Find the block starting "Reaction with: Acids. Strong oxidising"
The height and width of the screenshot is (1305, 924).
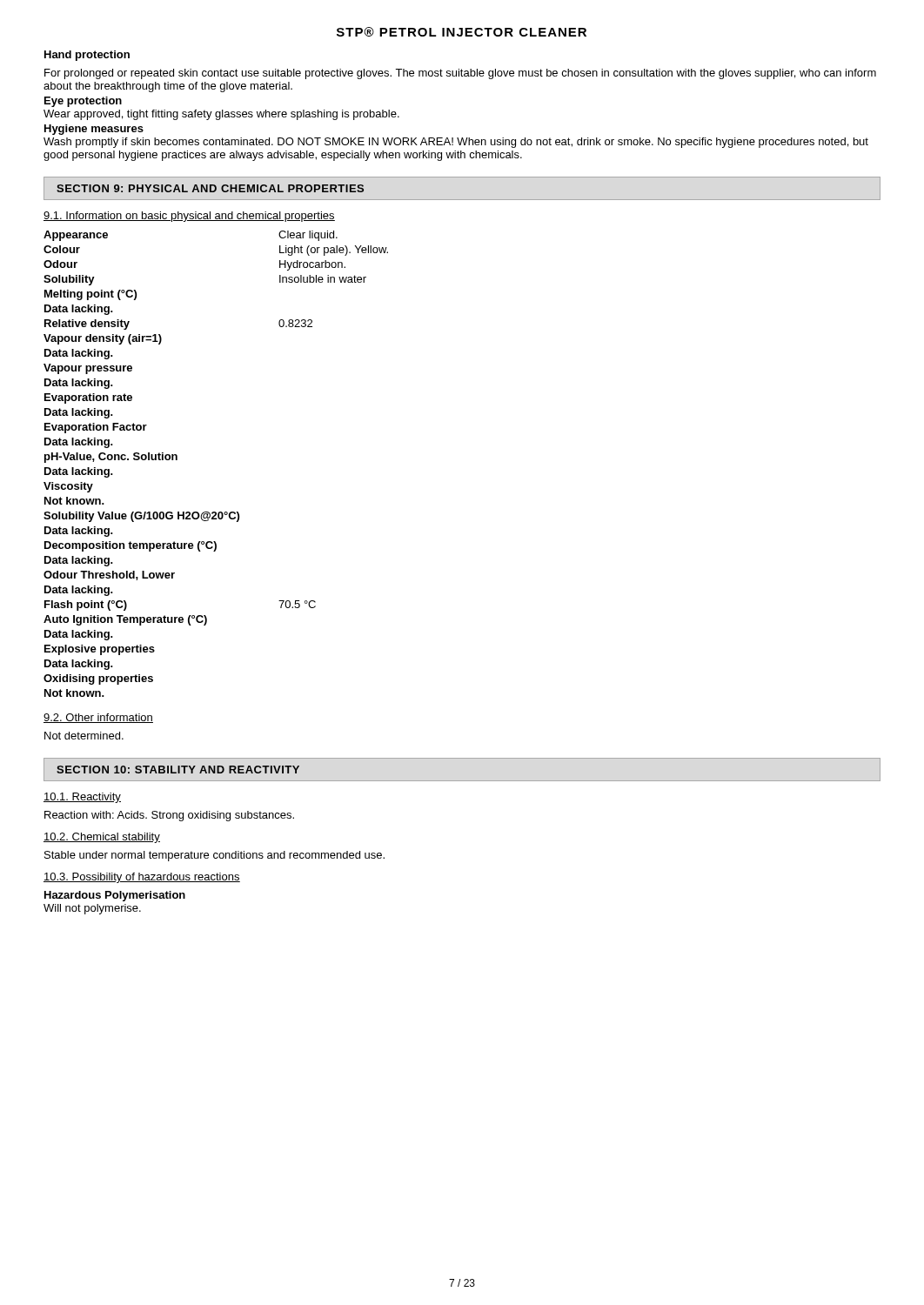click(x=169, y=815)
